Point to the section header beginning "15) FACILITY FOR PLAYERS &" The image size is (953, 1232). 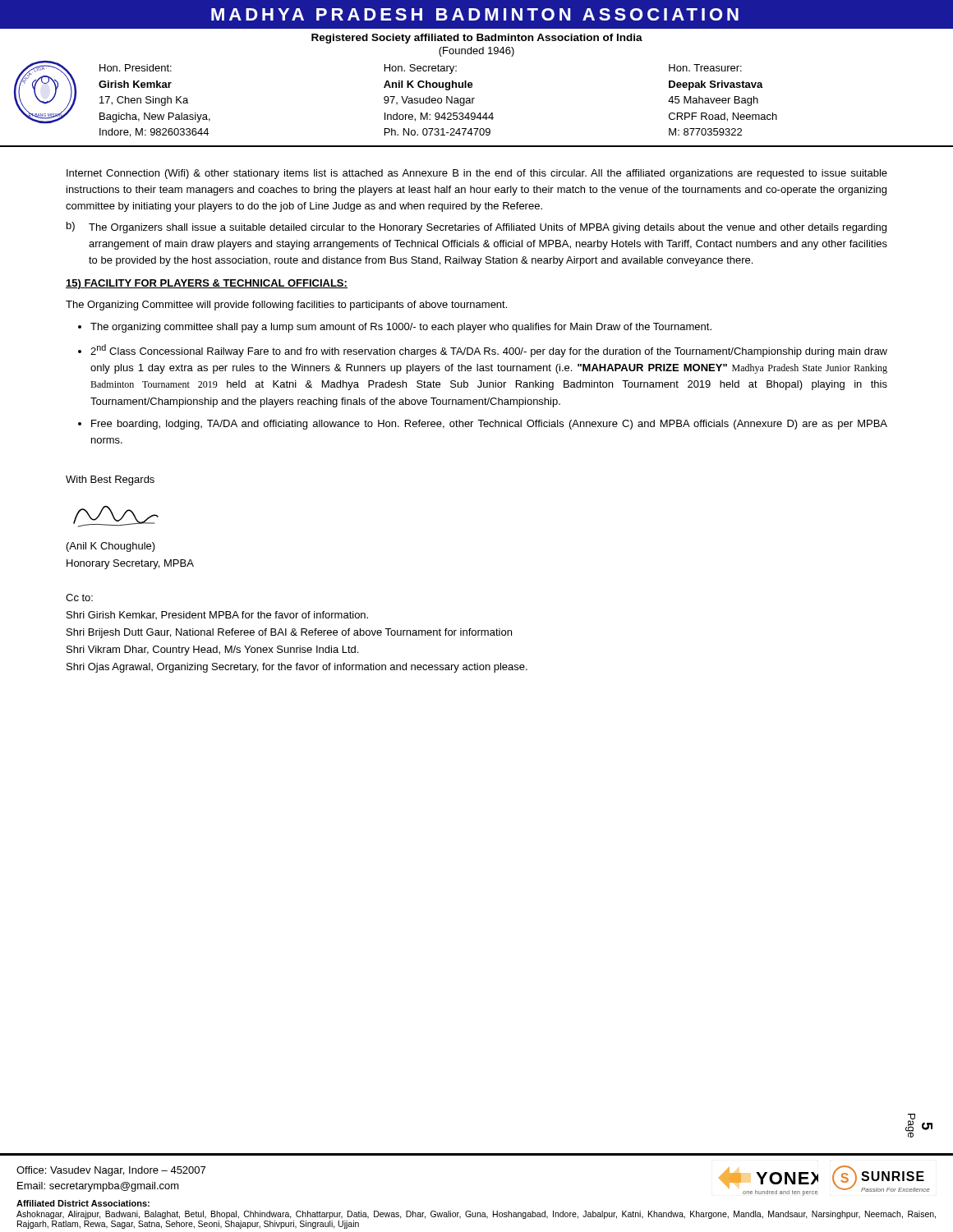point(207,284)
